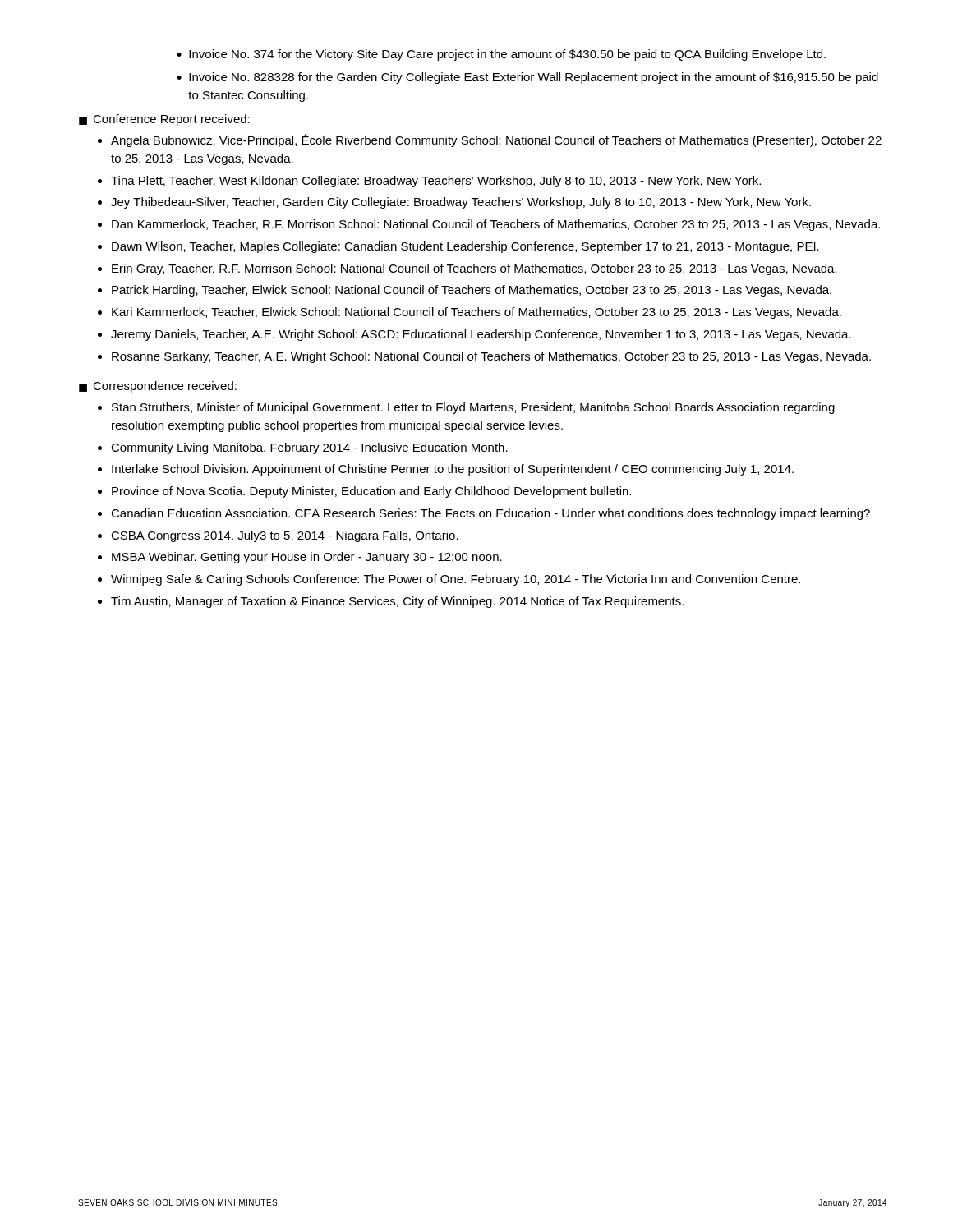The width and height of the screenshot is (953, 1232).
Task: Click on the text block starting "Canadian Education Association. CEA"
Action: point(499,513)
